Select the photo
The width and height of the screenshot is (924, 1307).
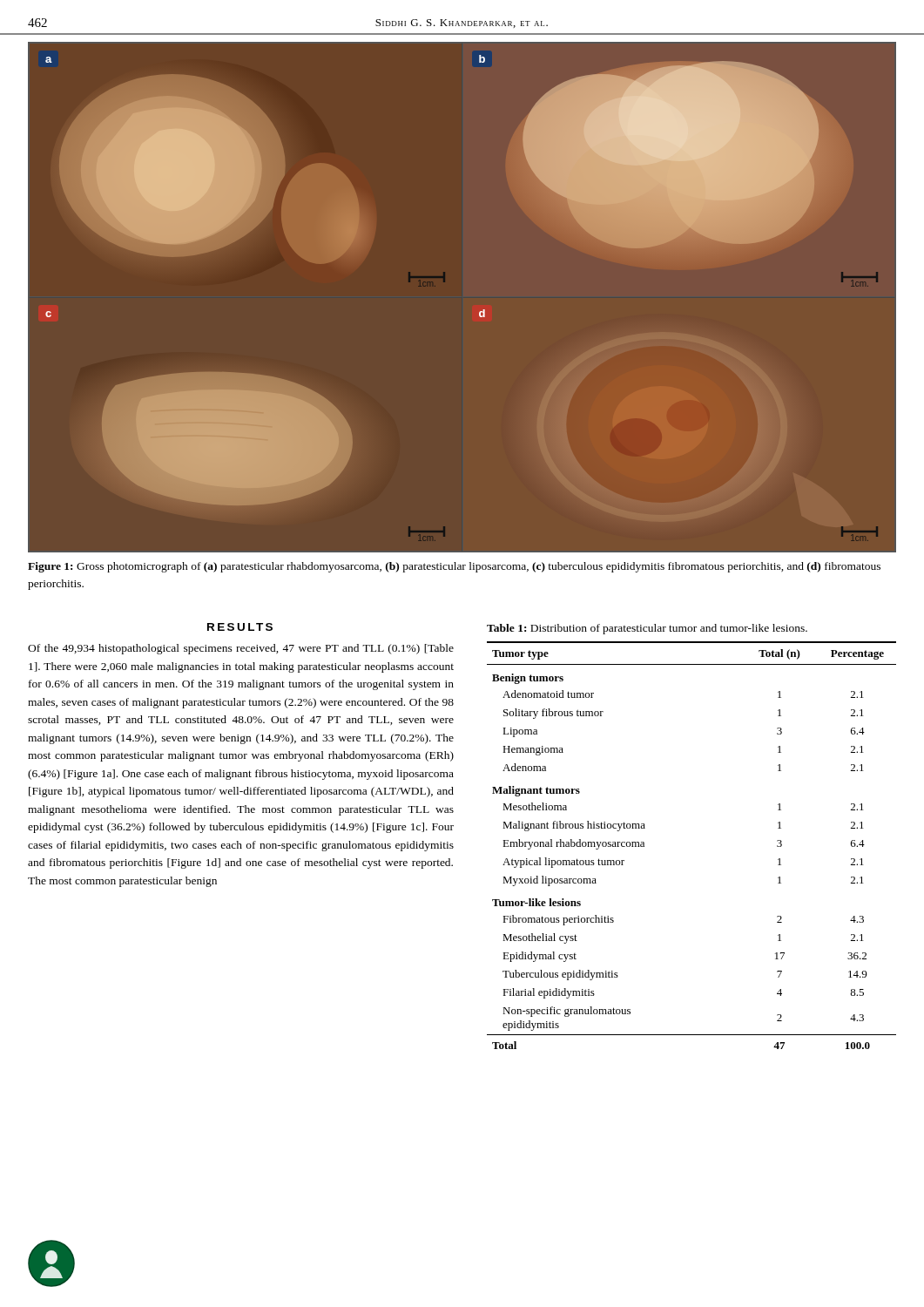[462, 297]
